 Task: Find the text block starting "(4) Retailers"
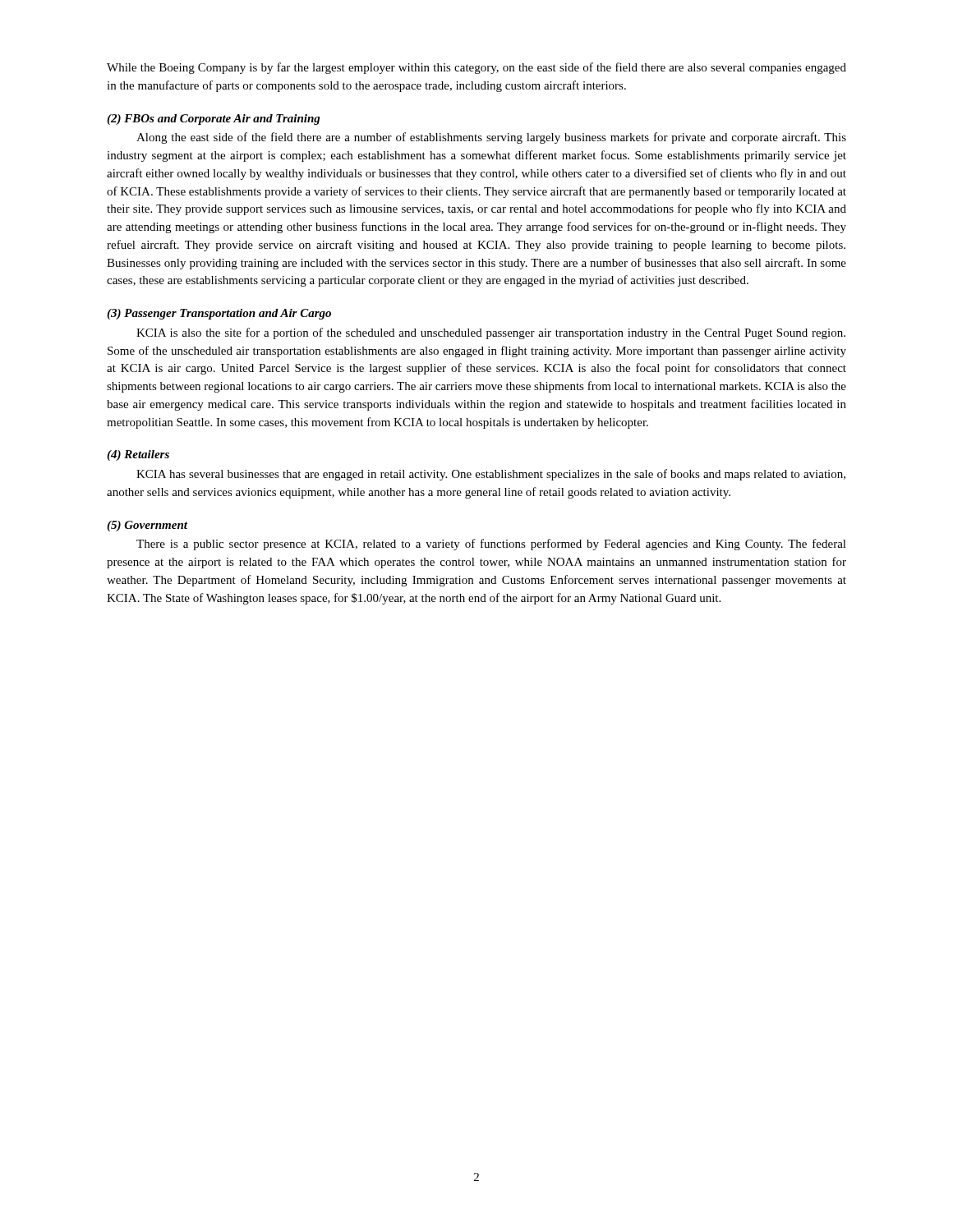(x=138, y=455)
